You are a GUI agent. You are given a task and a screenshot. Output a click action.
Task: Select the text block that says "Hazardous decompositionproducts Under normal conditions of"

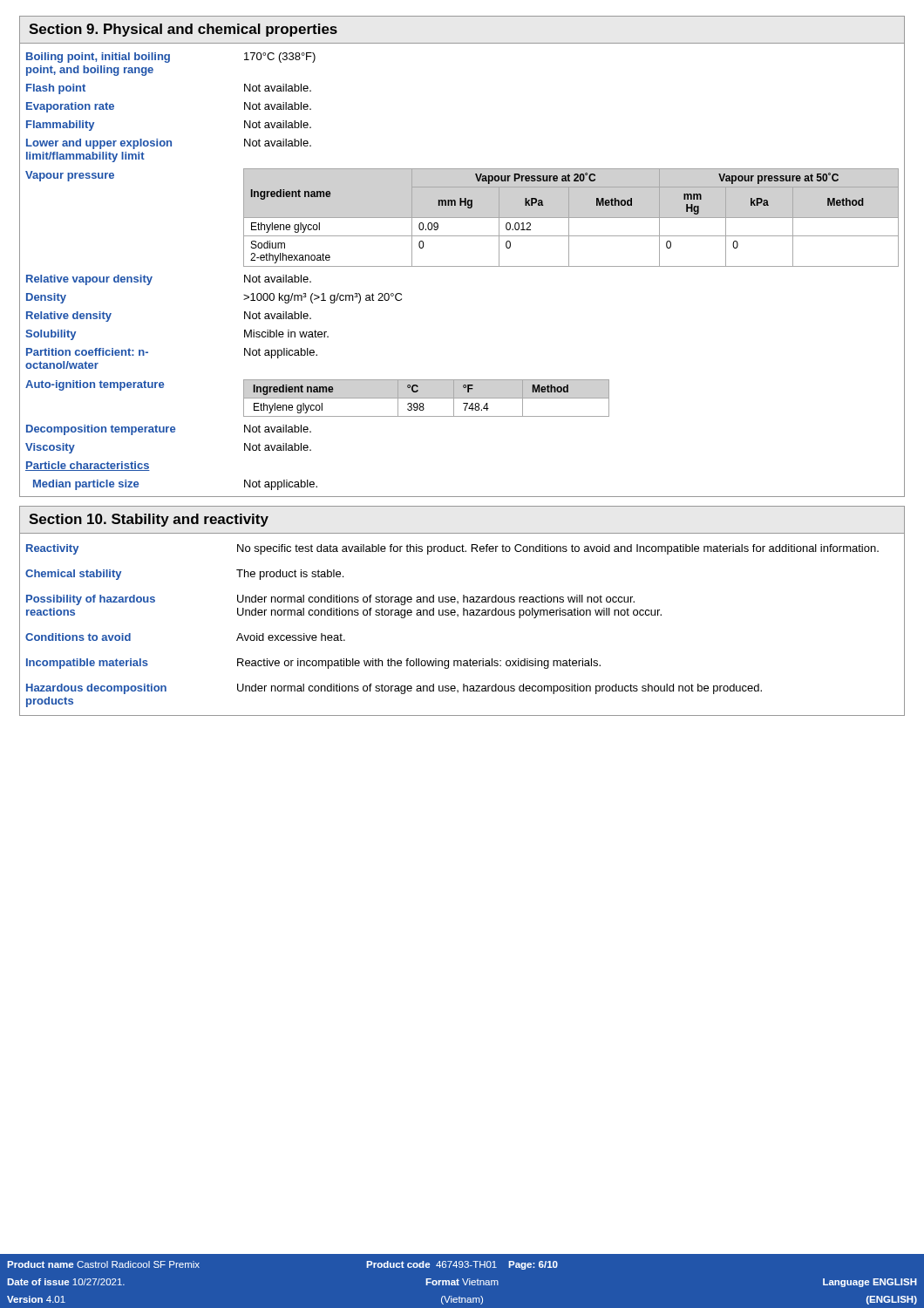[x=462, y=694]
